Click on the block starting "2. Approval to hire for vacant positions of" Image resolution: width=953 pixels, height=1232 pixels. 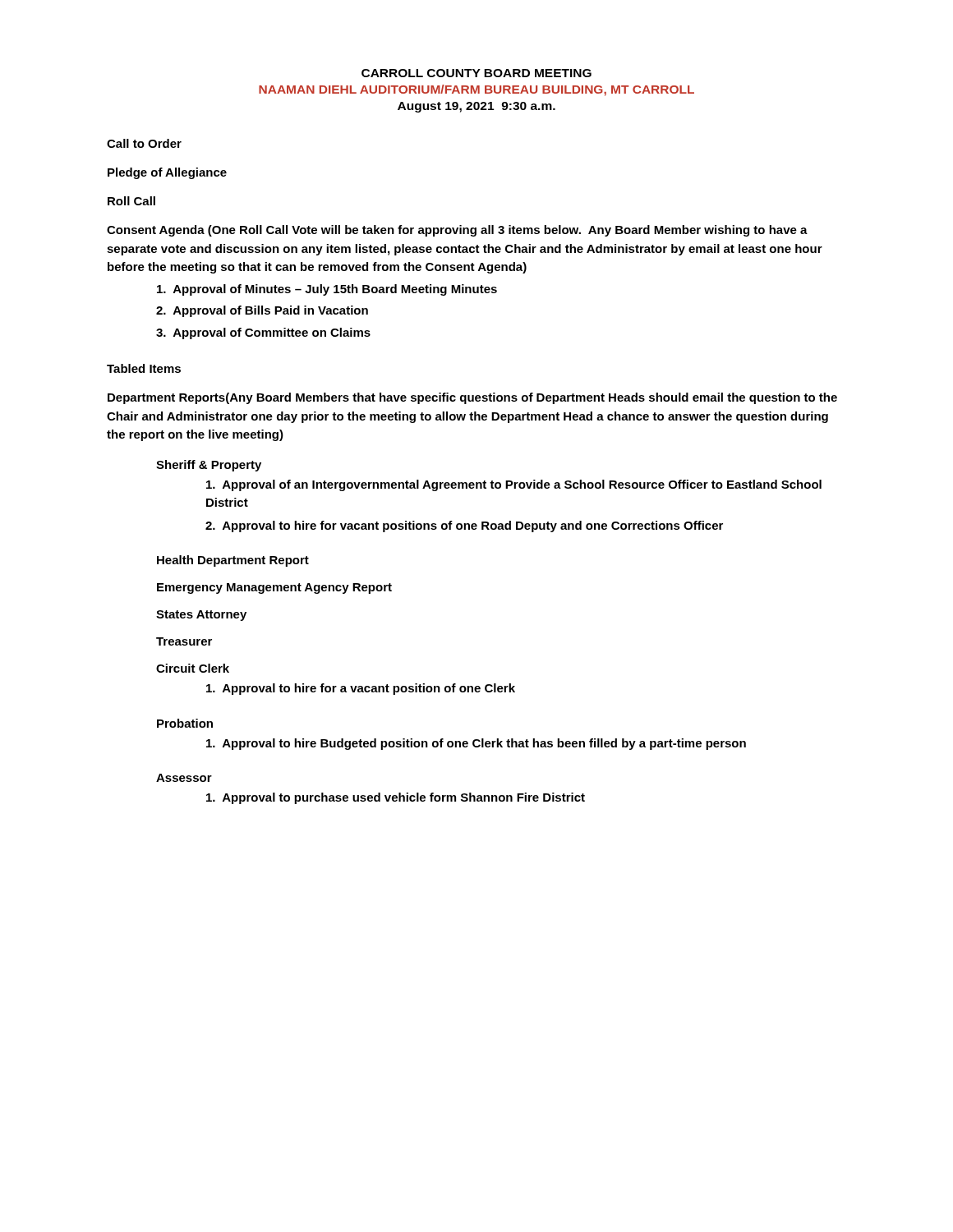[464, 525]
